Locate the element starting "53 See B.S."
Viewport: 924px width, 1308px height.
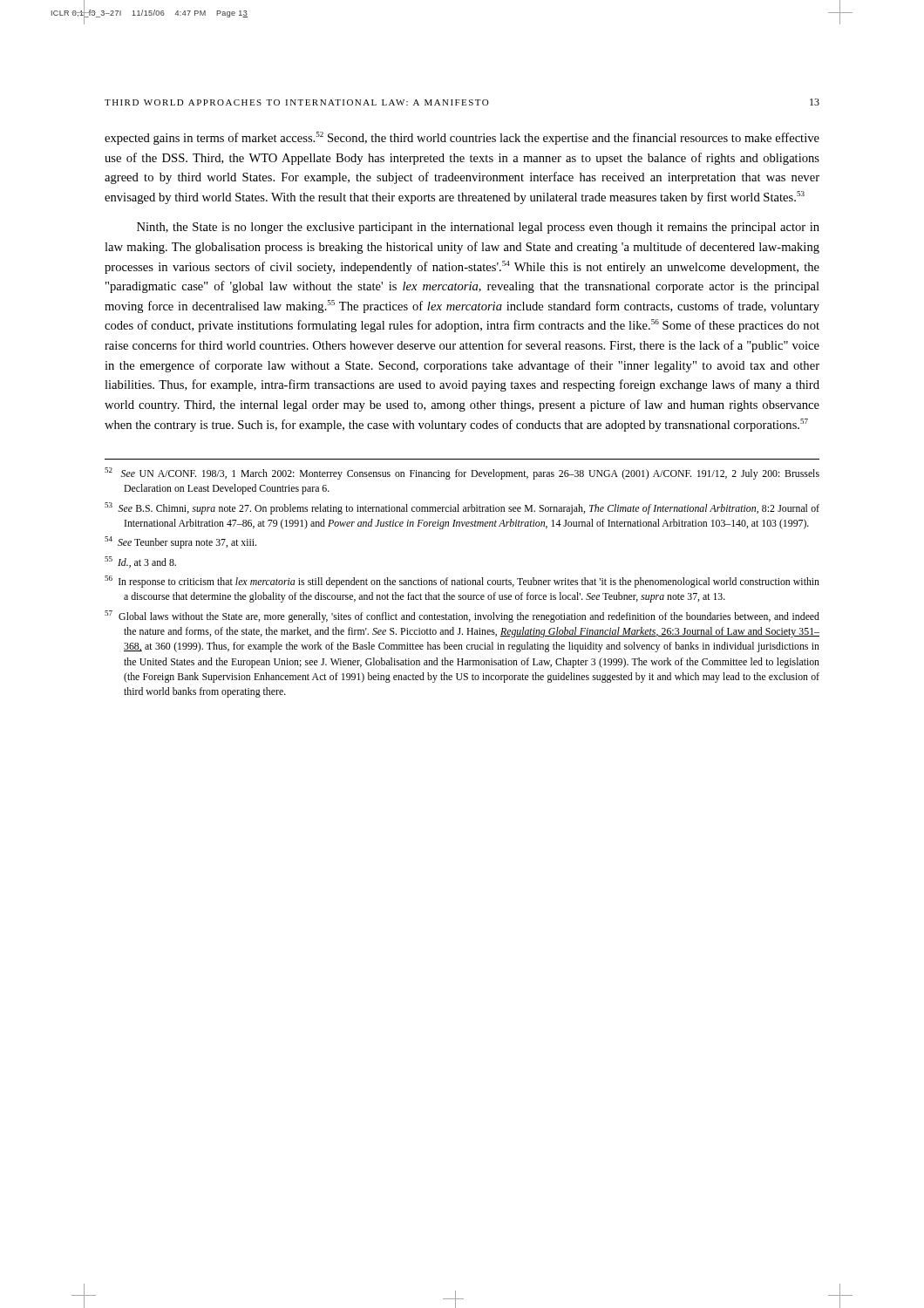point(462,515)
